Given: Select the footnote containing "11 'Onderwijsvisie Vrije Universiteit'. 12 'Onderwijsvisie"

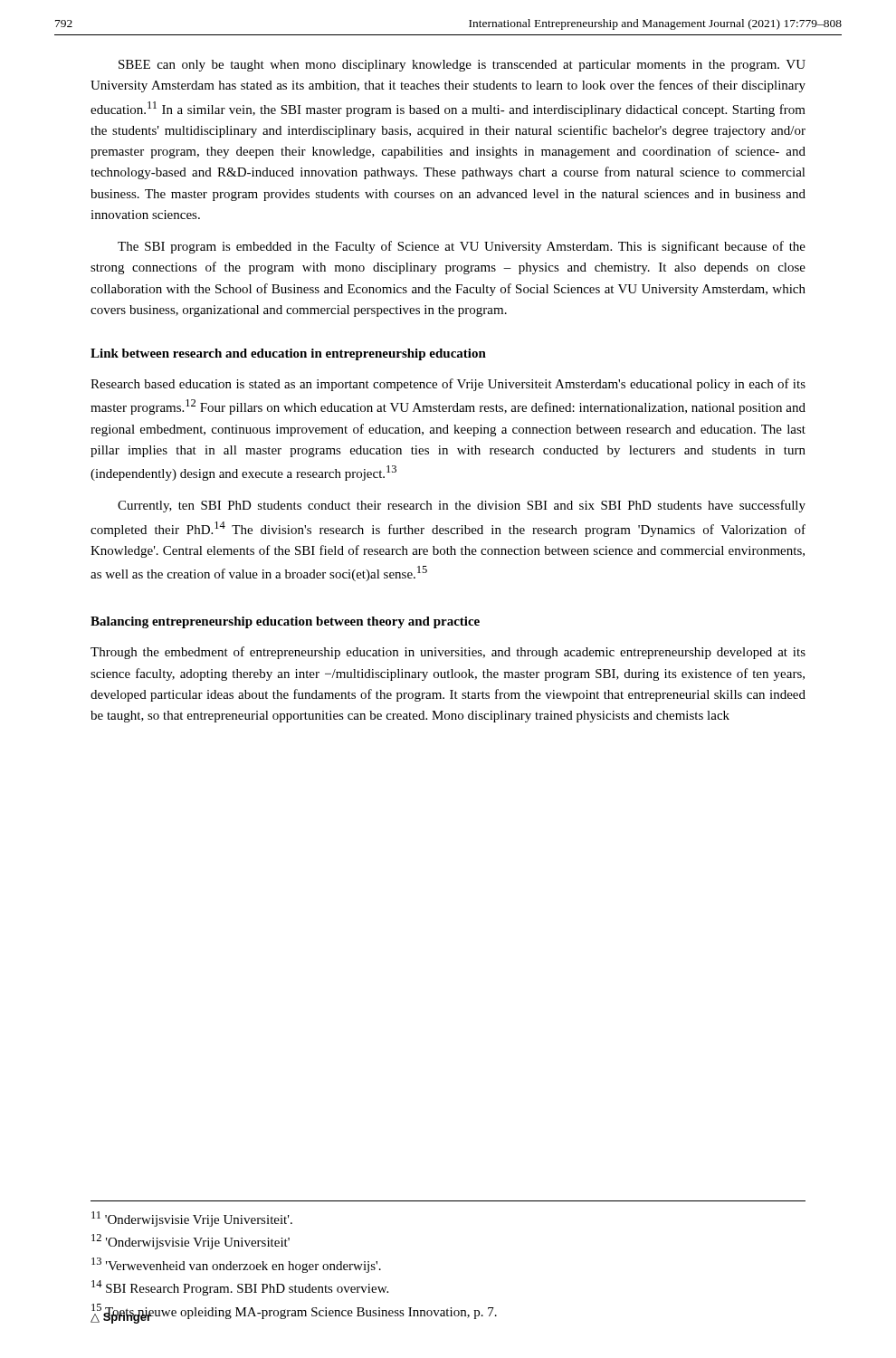Looking at the screenshot, I should pos(192,1219).
